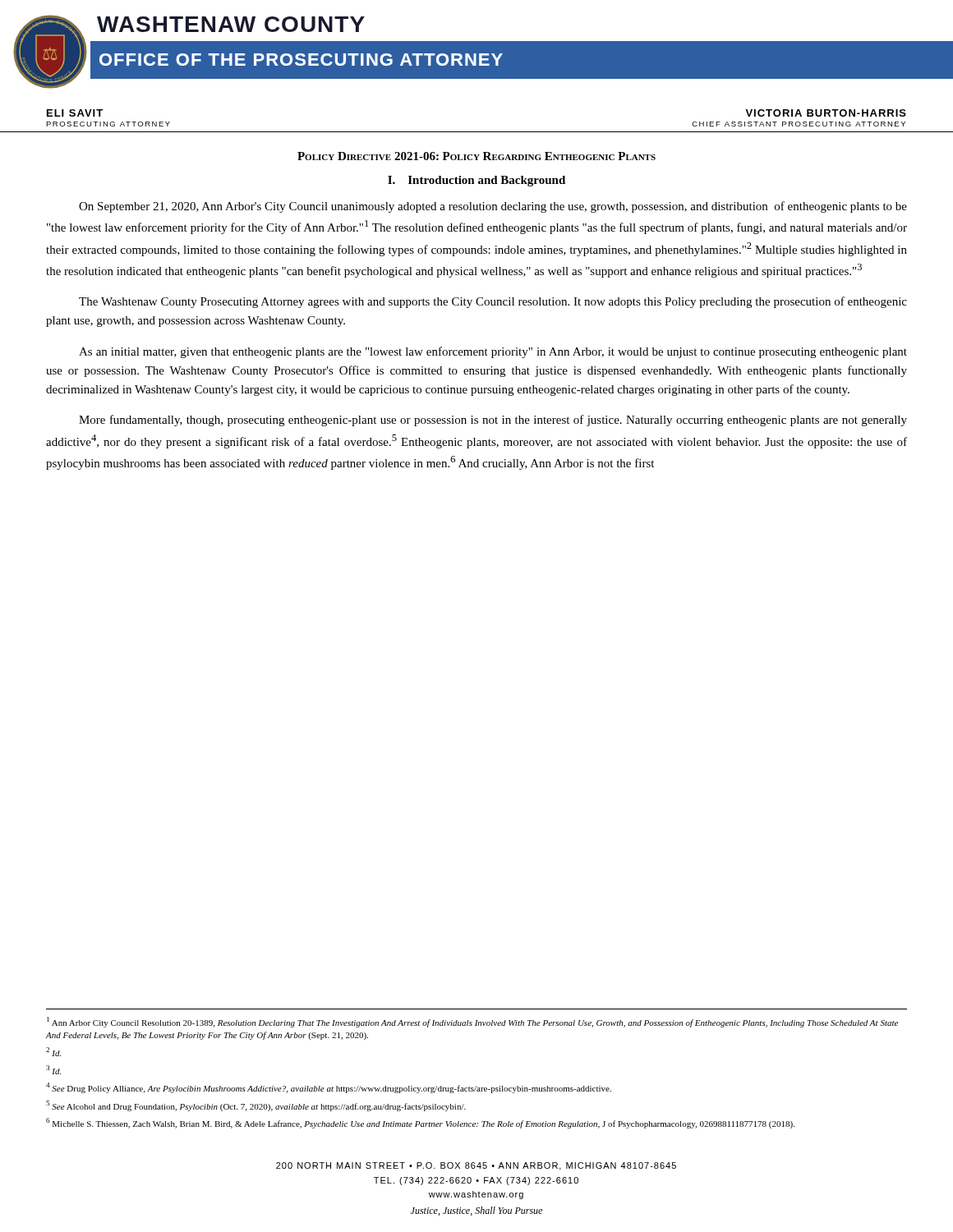
Task: Locate the footnote with the text "3 Id."
Action: point(54,1069)
